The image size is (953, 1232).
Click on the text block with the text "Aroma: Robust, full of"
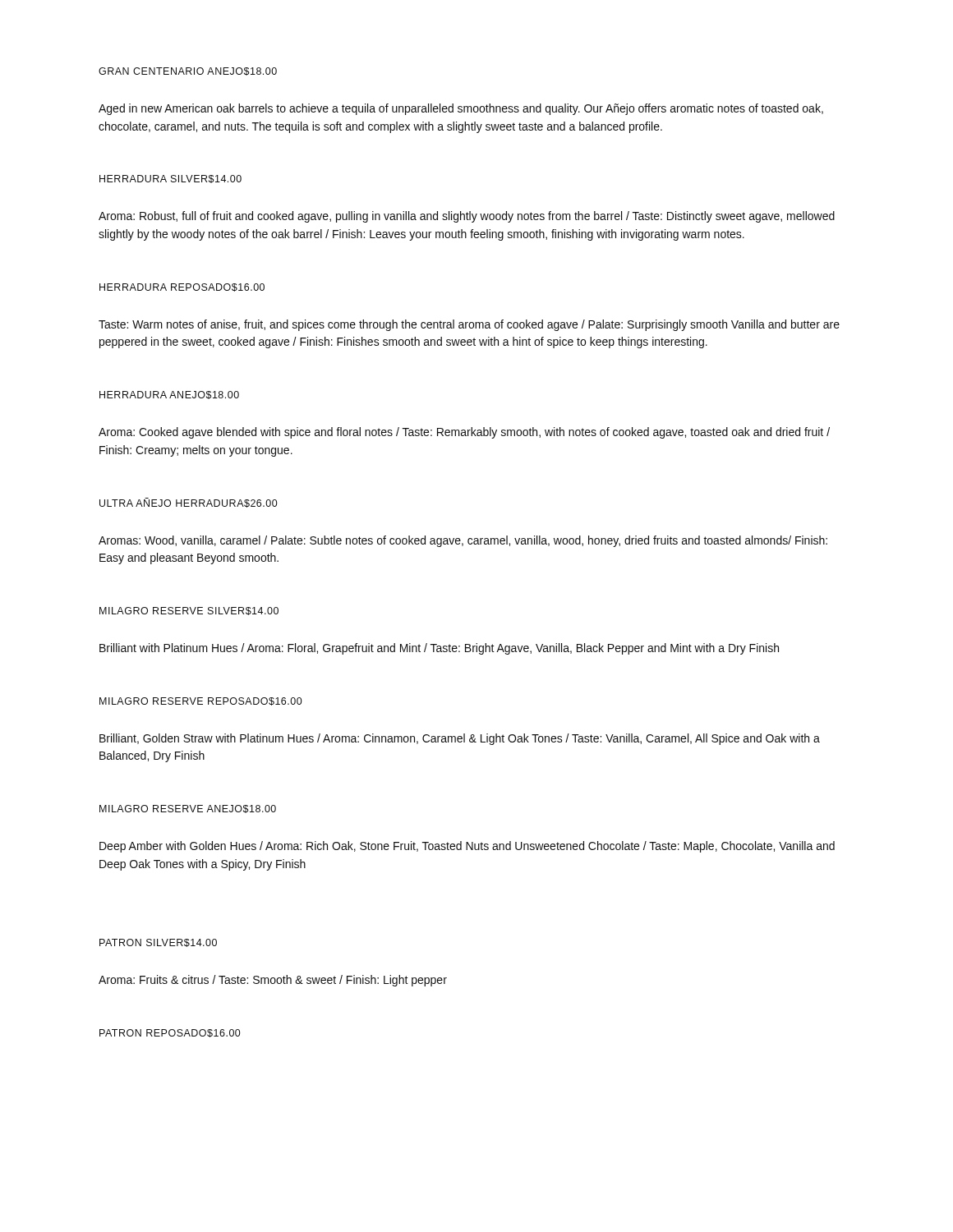[x=476, y=226]
